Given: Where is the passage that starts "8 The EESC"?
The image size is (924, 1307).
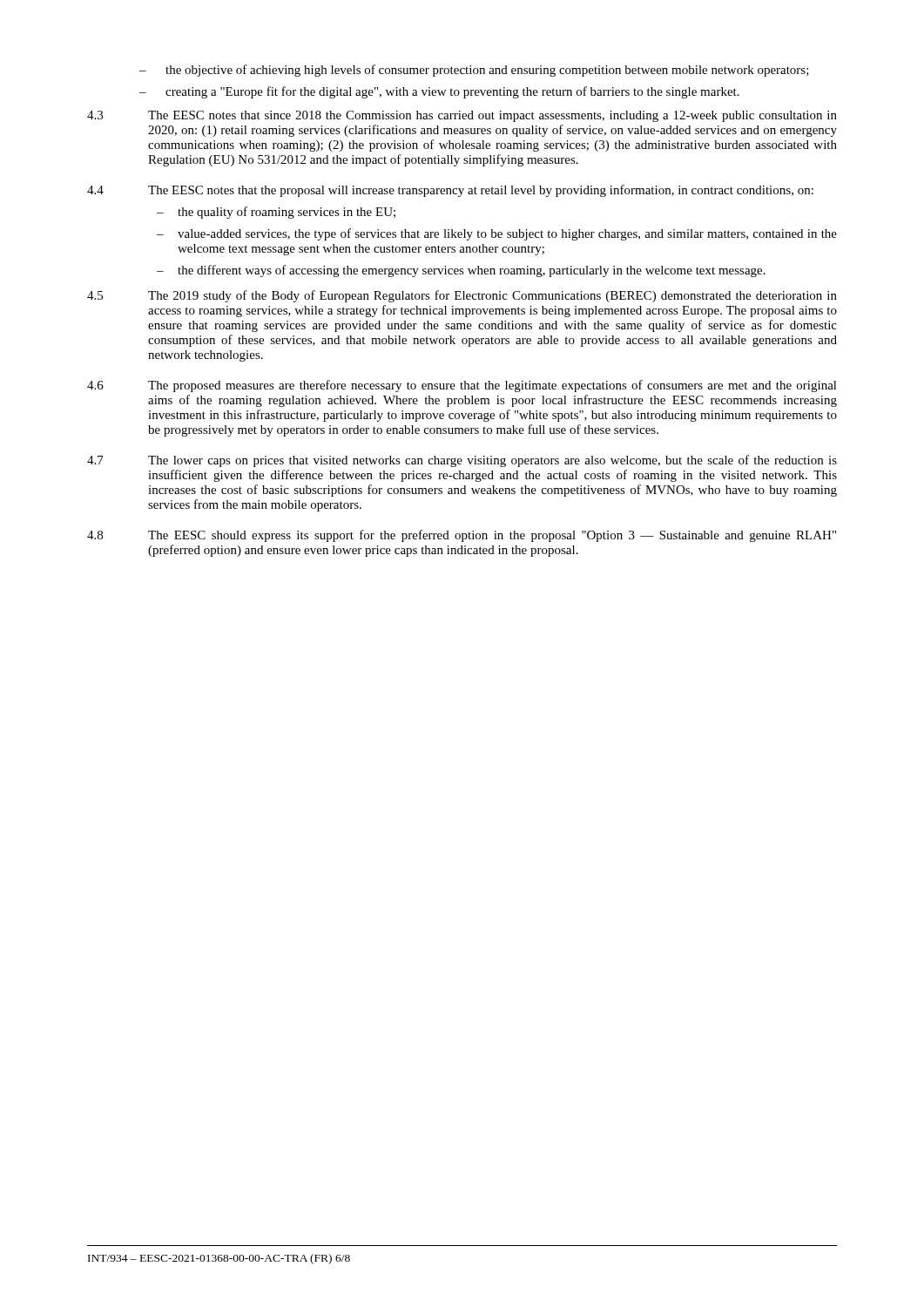Looking at the screenshot, I should 462,543.
